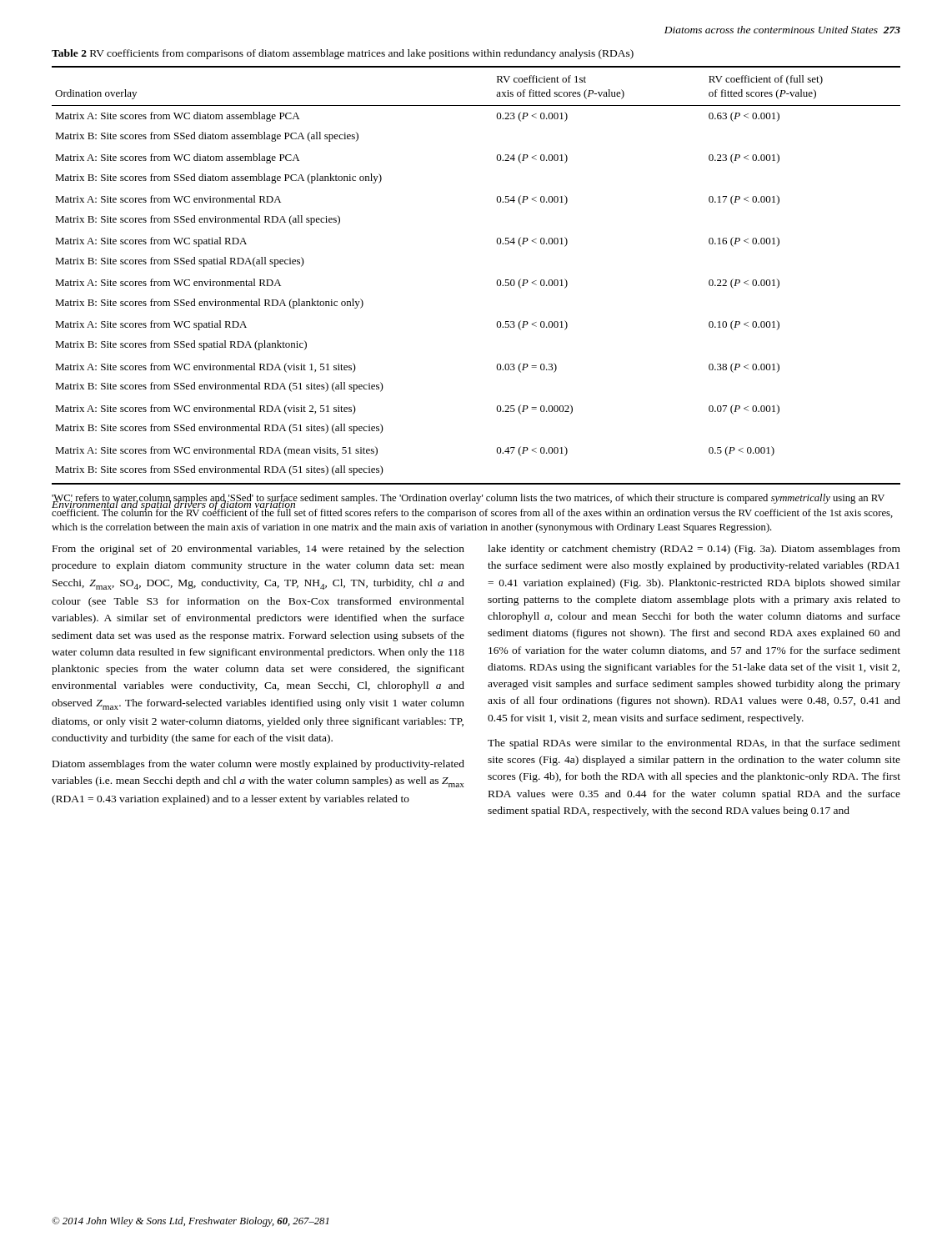Point to the caption beginning "Table 2 RV"
This screenshot has width=952, height=1251.
pos(343,53)
